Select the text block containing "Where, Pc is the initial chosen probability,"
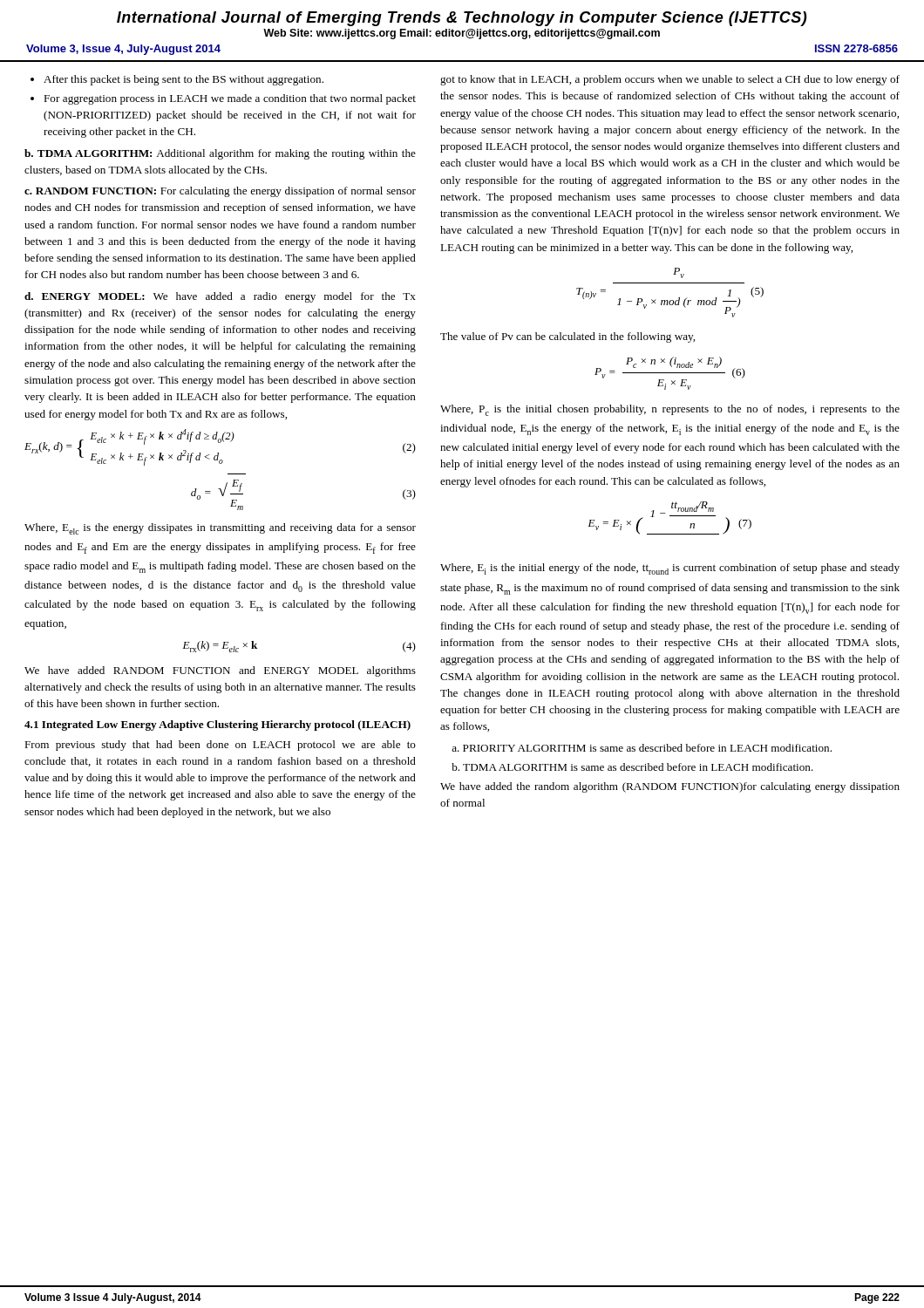The height and width of the screenshot is (1308, 924). click(x=670, y=444)
